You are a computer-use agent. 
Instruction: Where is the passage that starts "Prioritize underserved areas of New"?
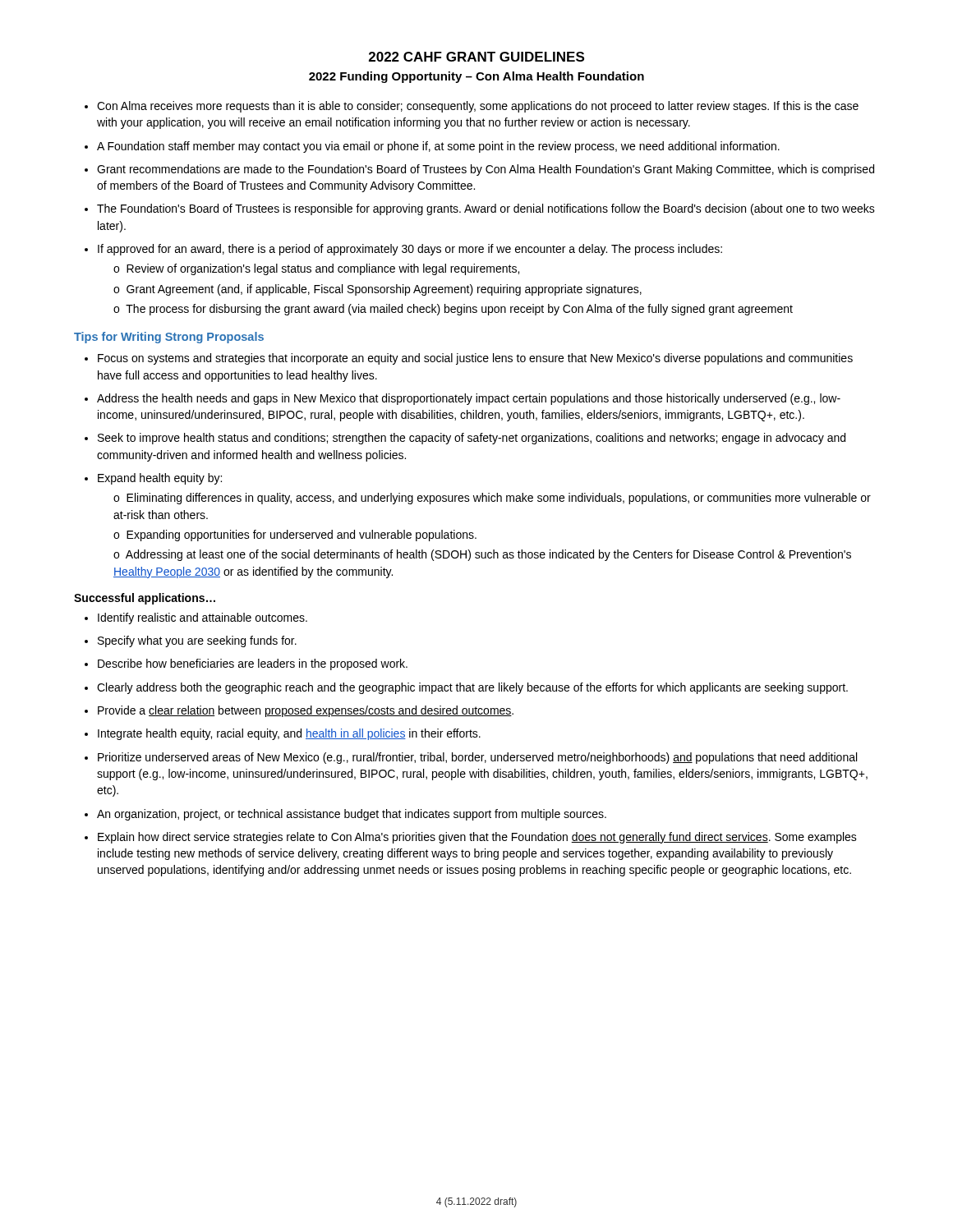click(483, 774)
